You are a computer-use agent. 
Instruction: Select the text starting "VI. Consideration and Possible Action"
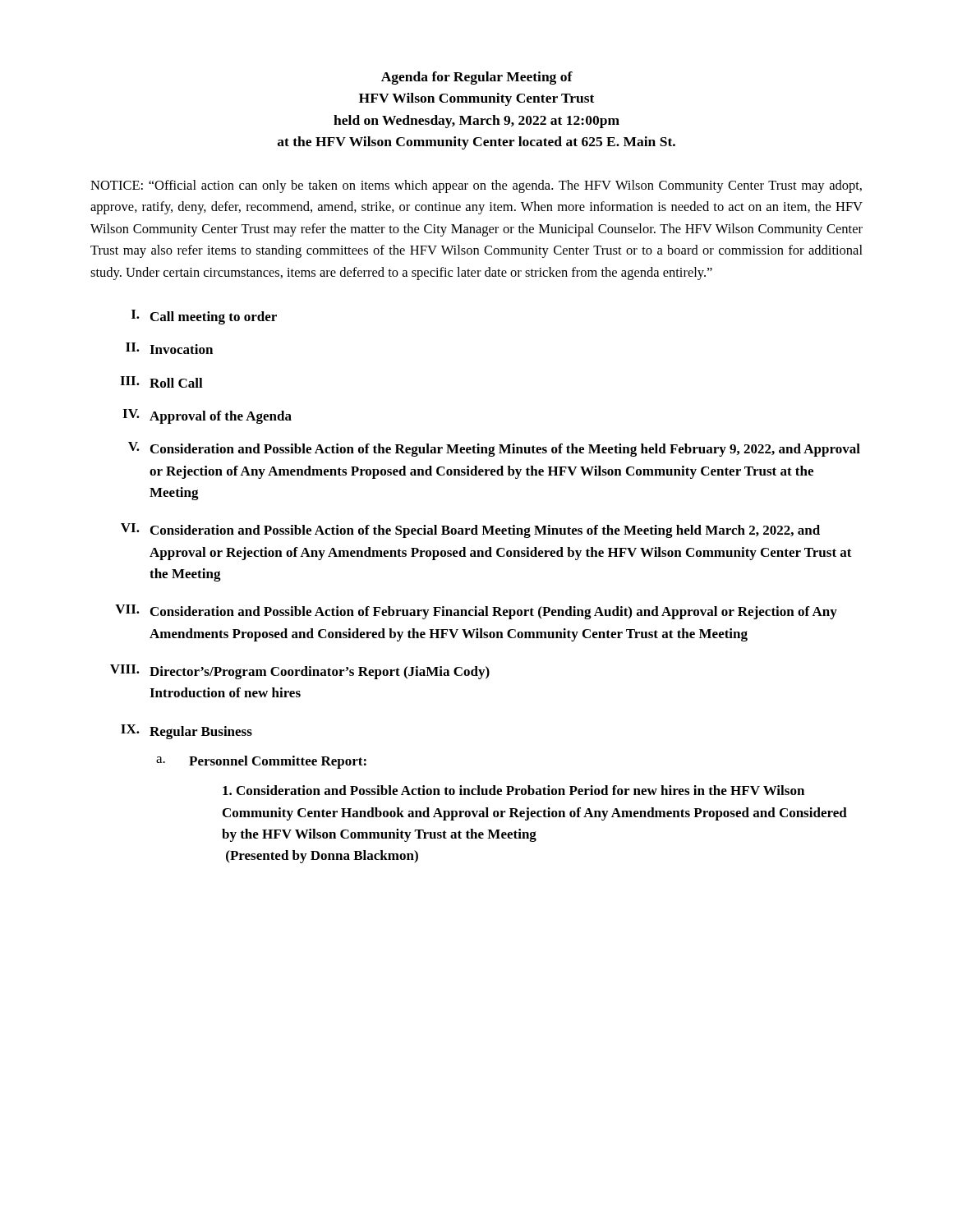click(476, 553)
